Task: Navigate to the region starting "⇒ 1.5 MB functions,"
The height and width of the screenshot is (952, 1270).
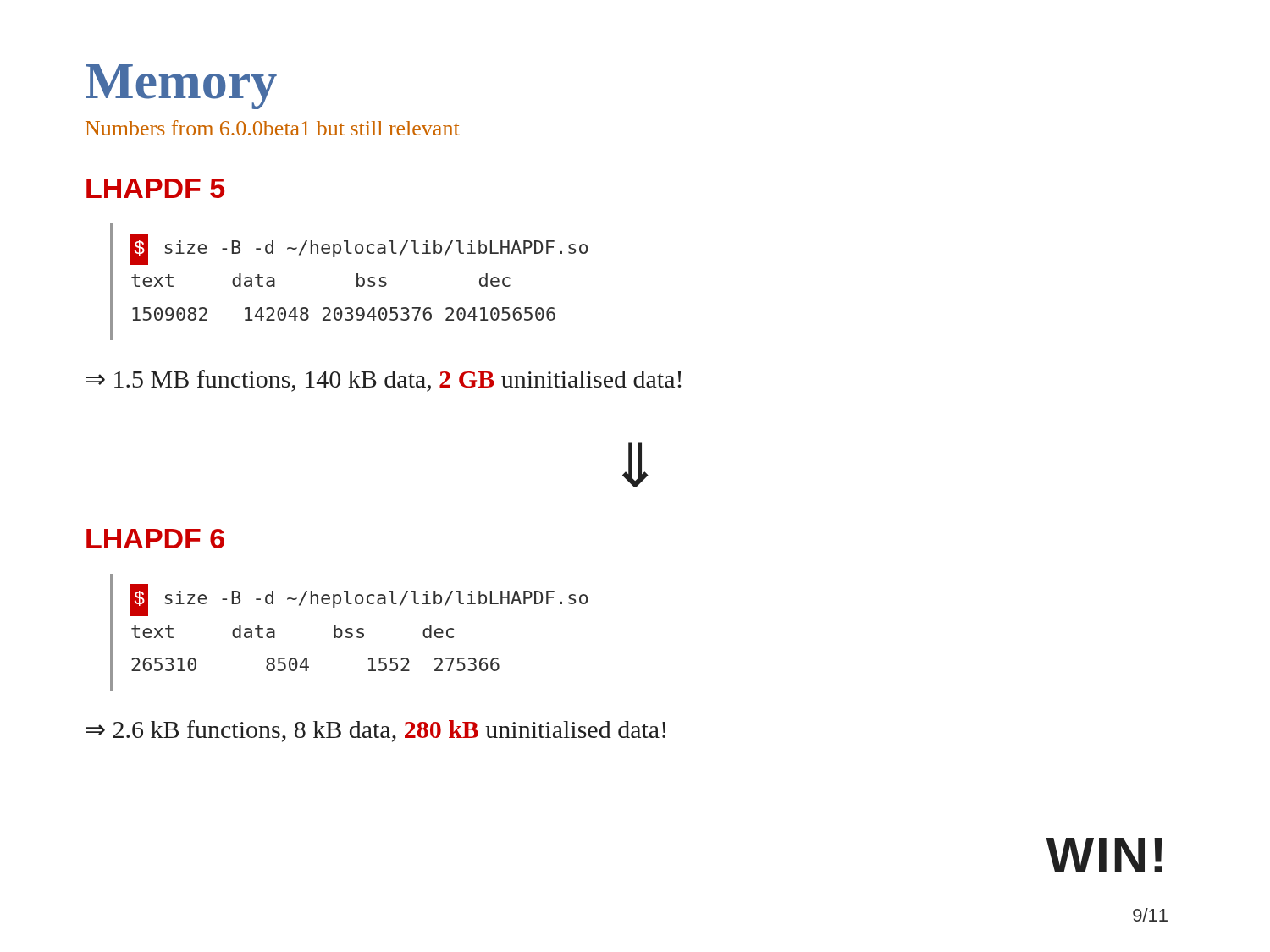Action: [x=384, y=379]
